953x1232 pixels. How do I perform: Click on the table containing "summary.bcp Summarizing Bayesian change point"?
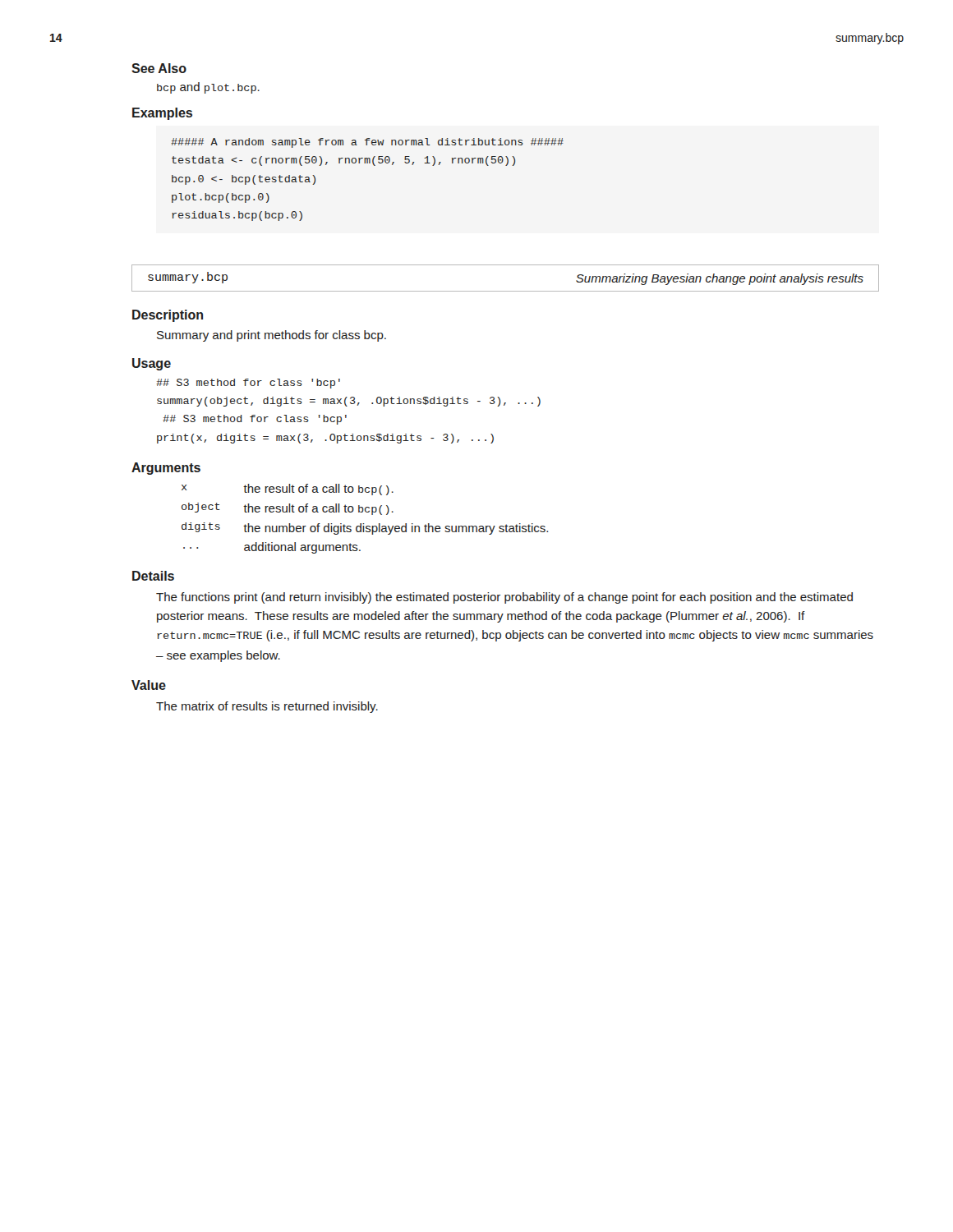(505, 278)
